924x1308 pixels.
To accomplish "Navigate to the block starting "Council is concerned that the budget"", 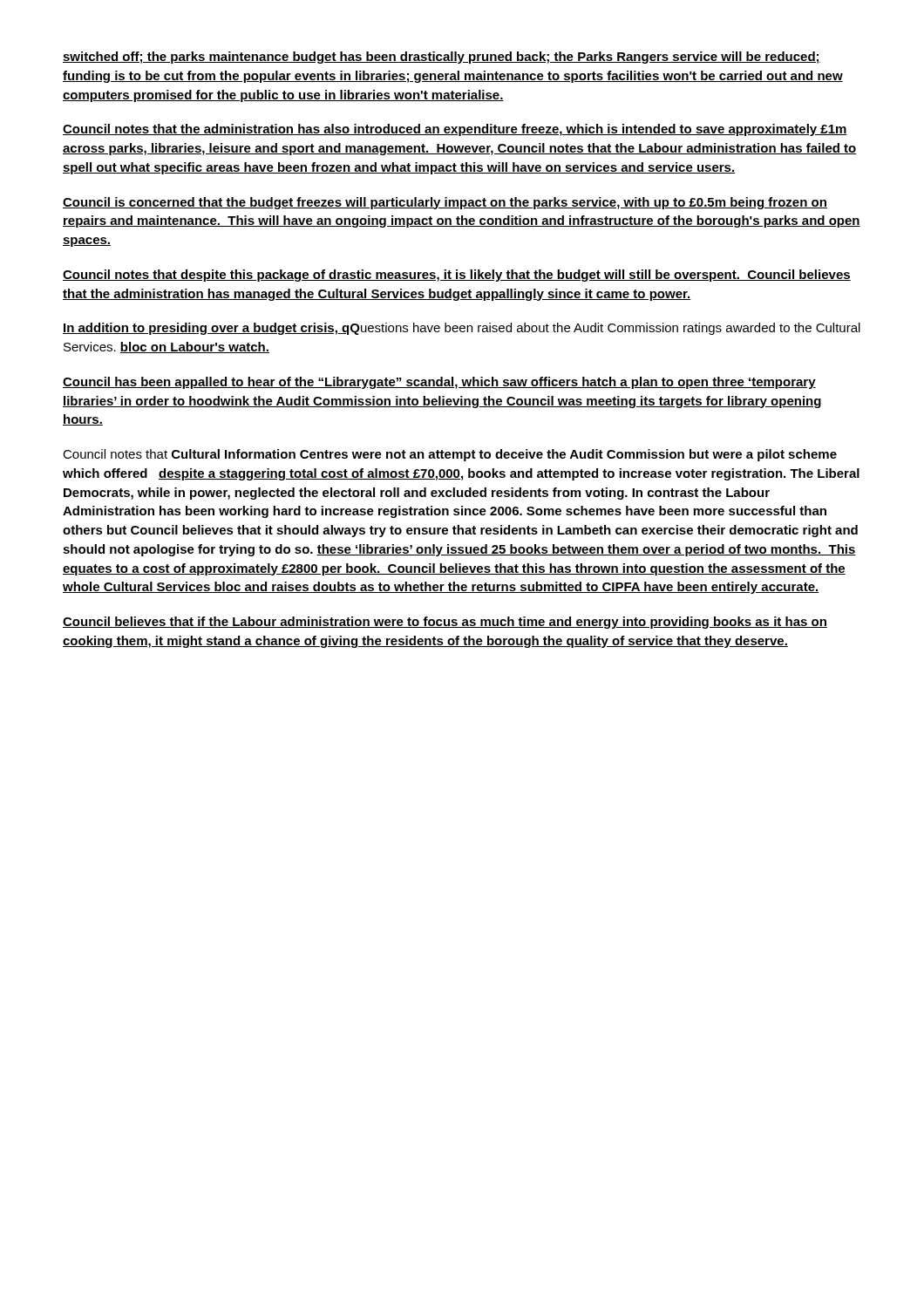I will tap(461, 220).
